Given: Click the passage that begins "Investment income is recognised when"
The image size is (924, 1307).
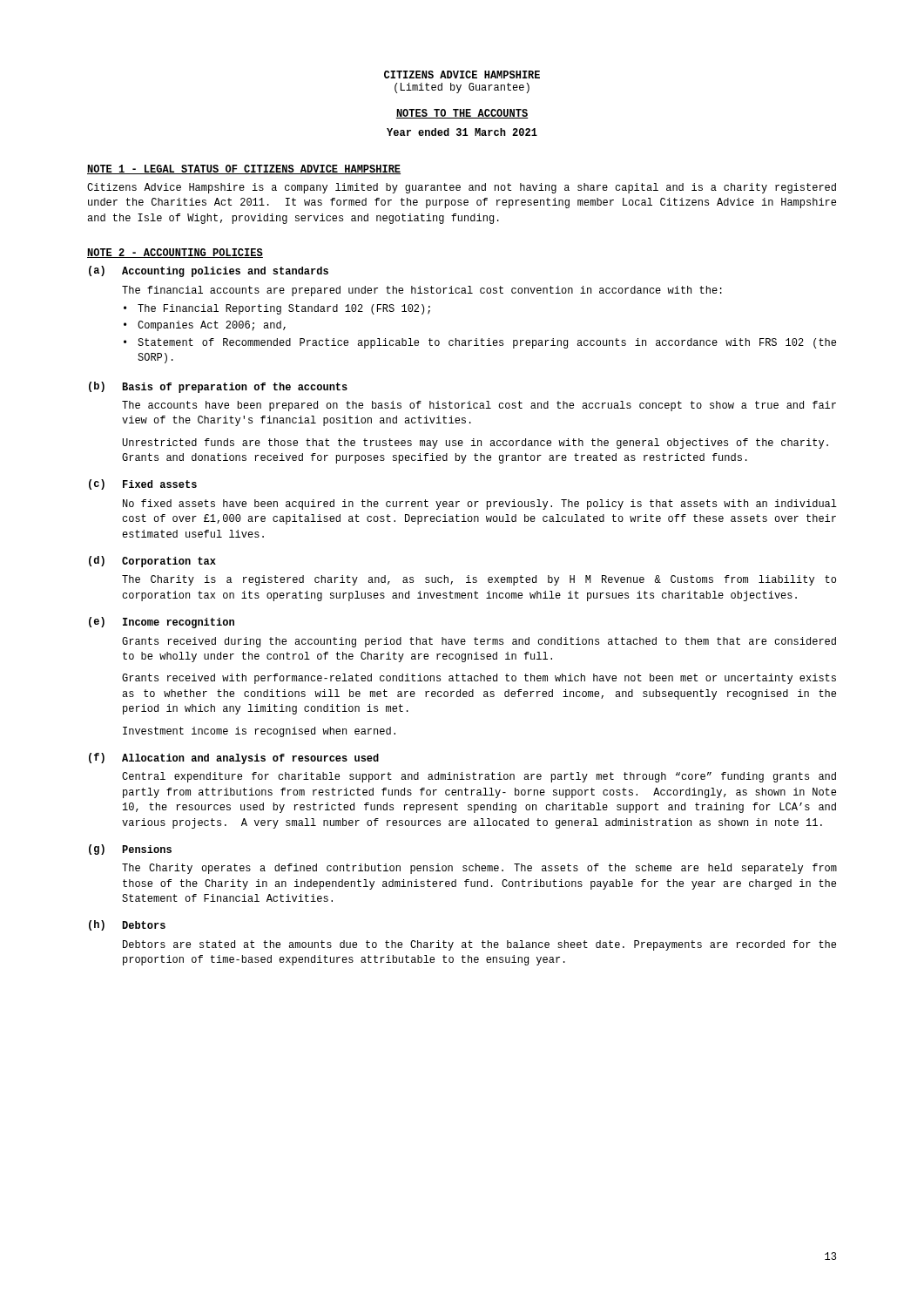Looking at the screenshot, I should pos(260,732).
